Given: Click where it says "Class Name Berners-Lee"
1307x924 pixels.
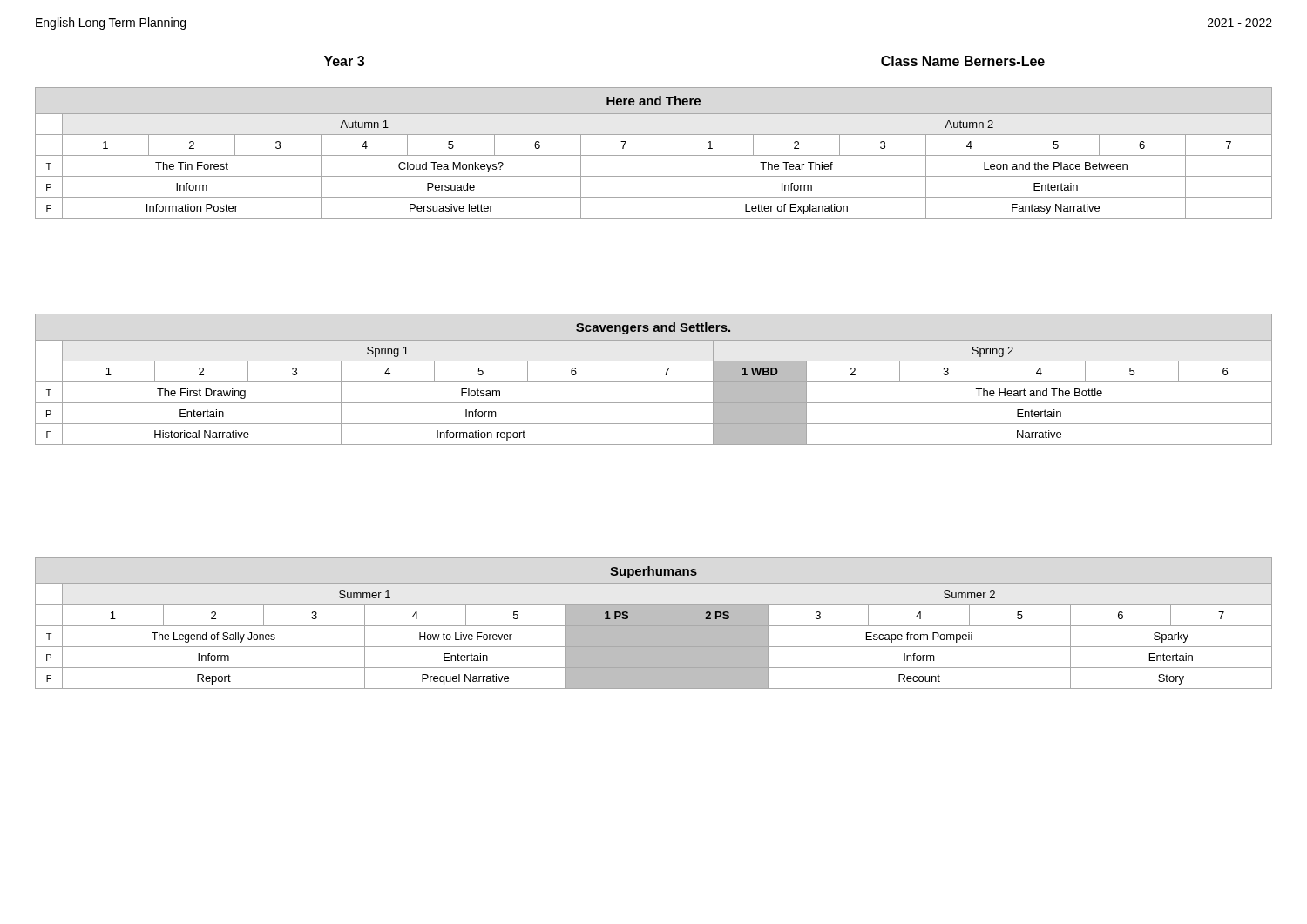Looking at the screenshot, I should [963, 61].
